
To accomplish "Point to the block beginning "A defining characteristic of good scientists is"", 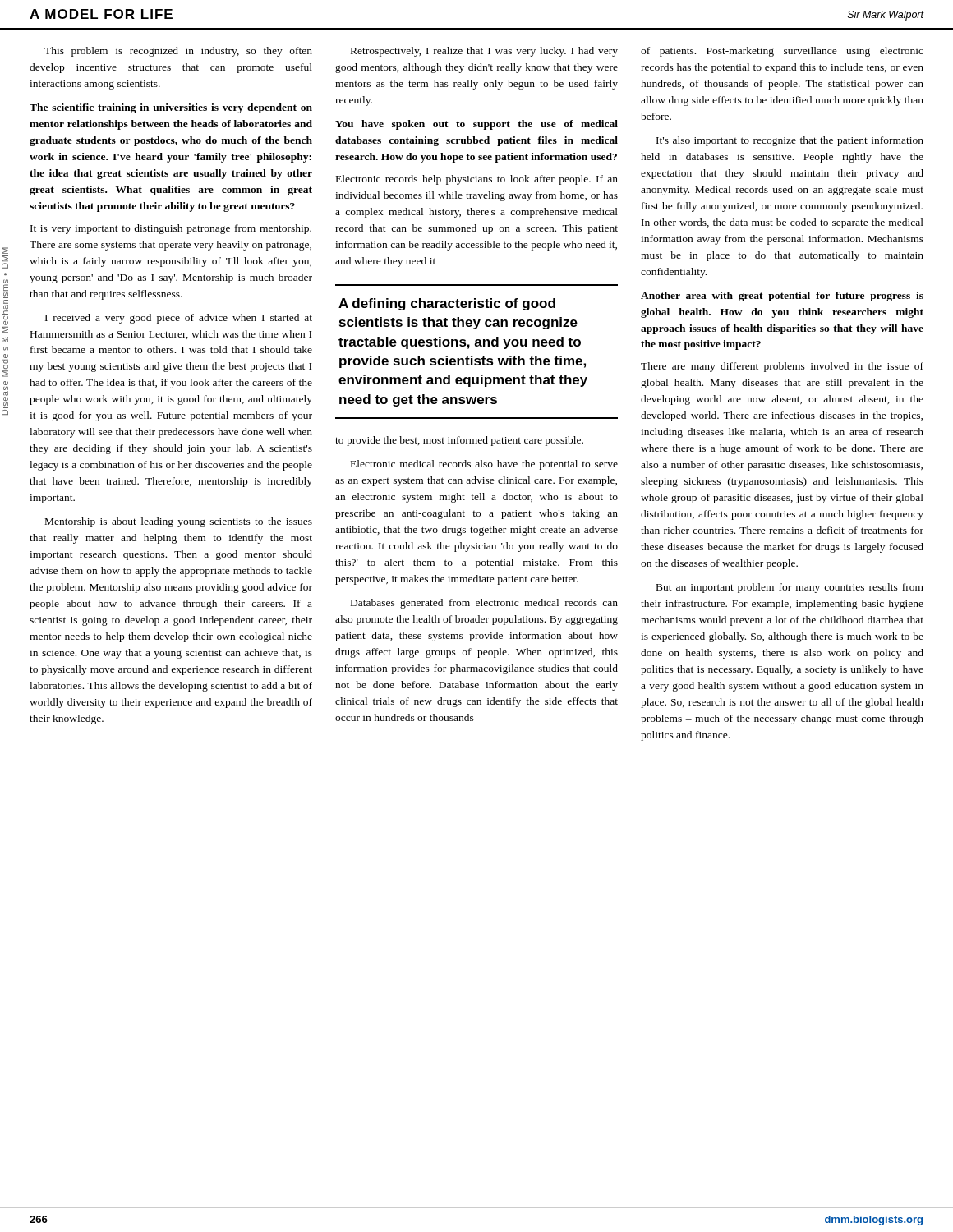I will point(463,351).
